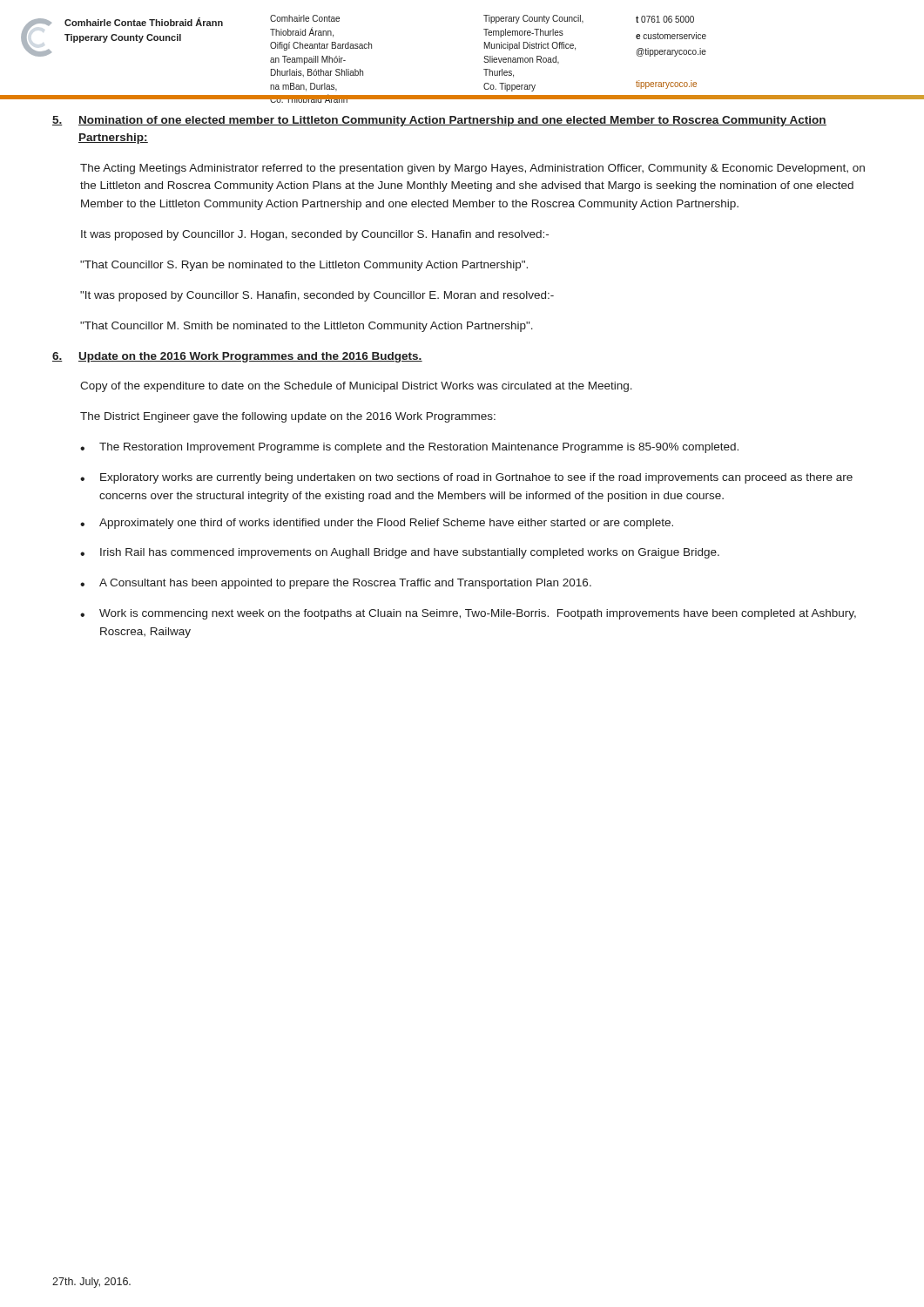
Task: Navigate to the text block starting "• Irish Rail has commenced improvements on"
Action: point(475,555)
